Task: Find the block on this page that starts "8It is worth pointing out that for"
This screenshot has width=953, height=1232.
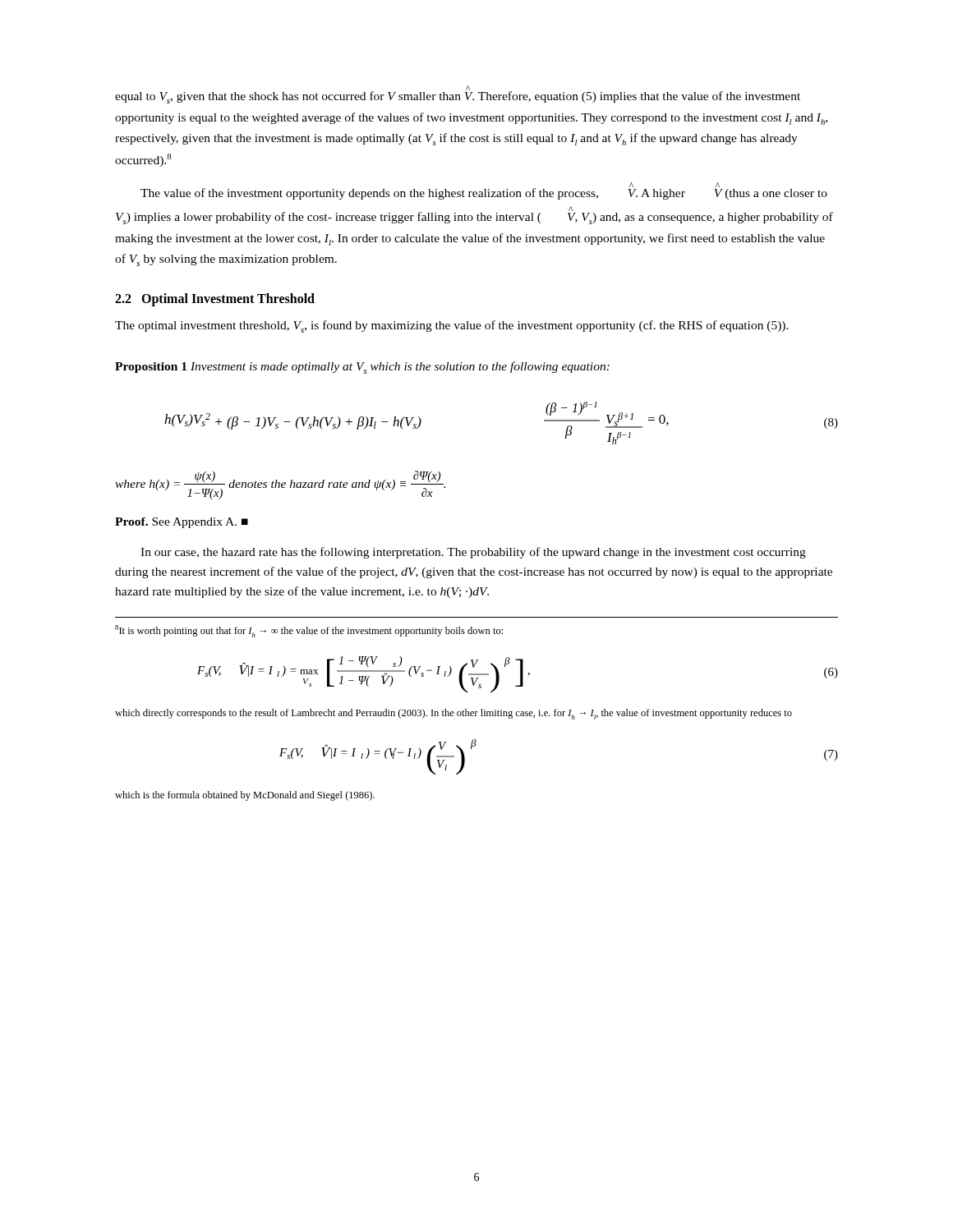Action: (x=309, y=631)
